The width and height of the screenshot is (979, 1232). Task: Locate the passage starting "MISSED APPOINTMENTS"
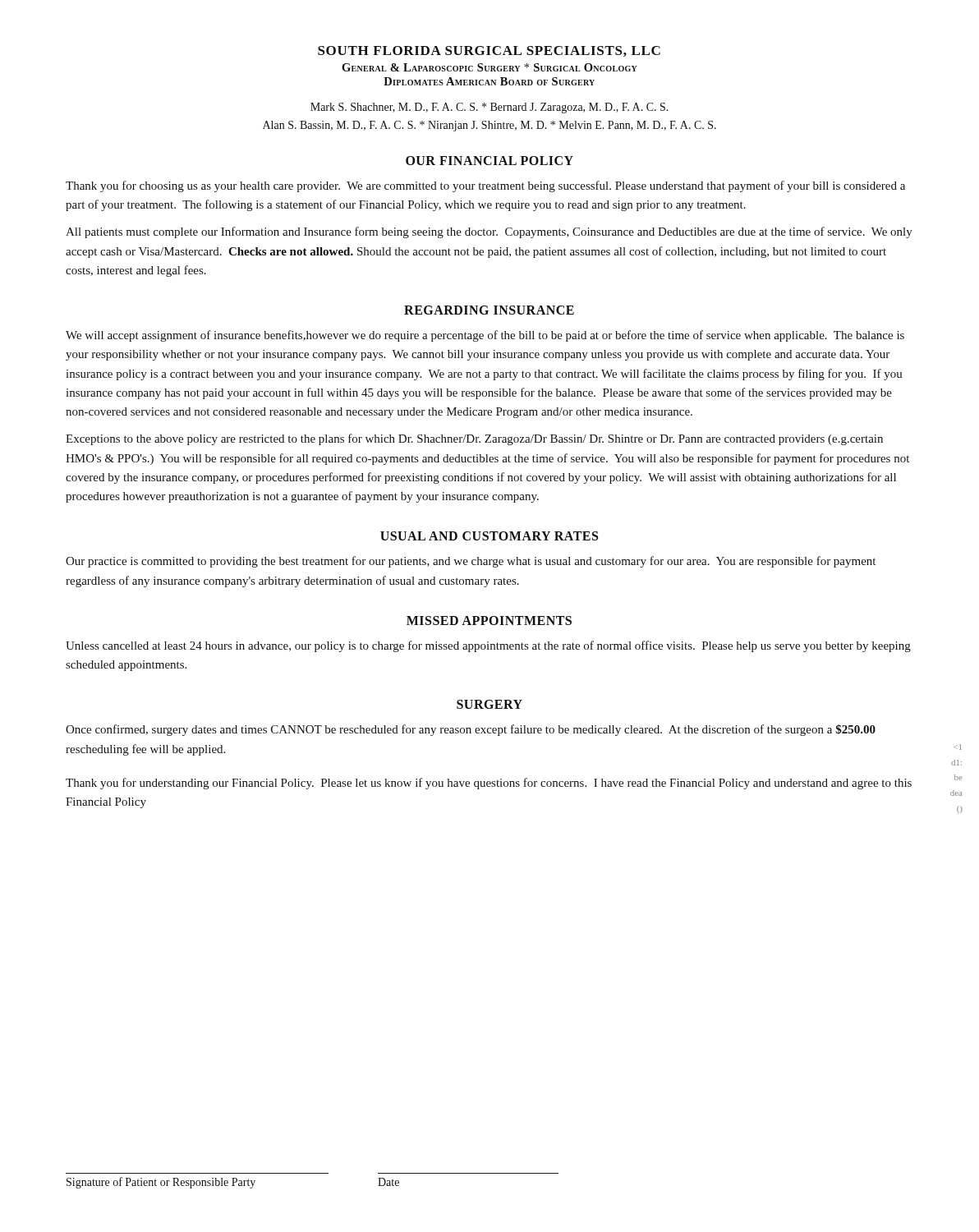[490, 620]
